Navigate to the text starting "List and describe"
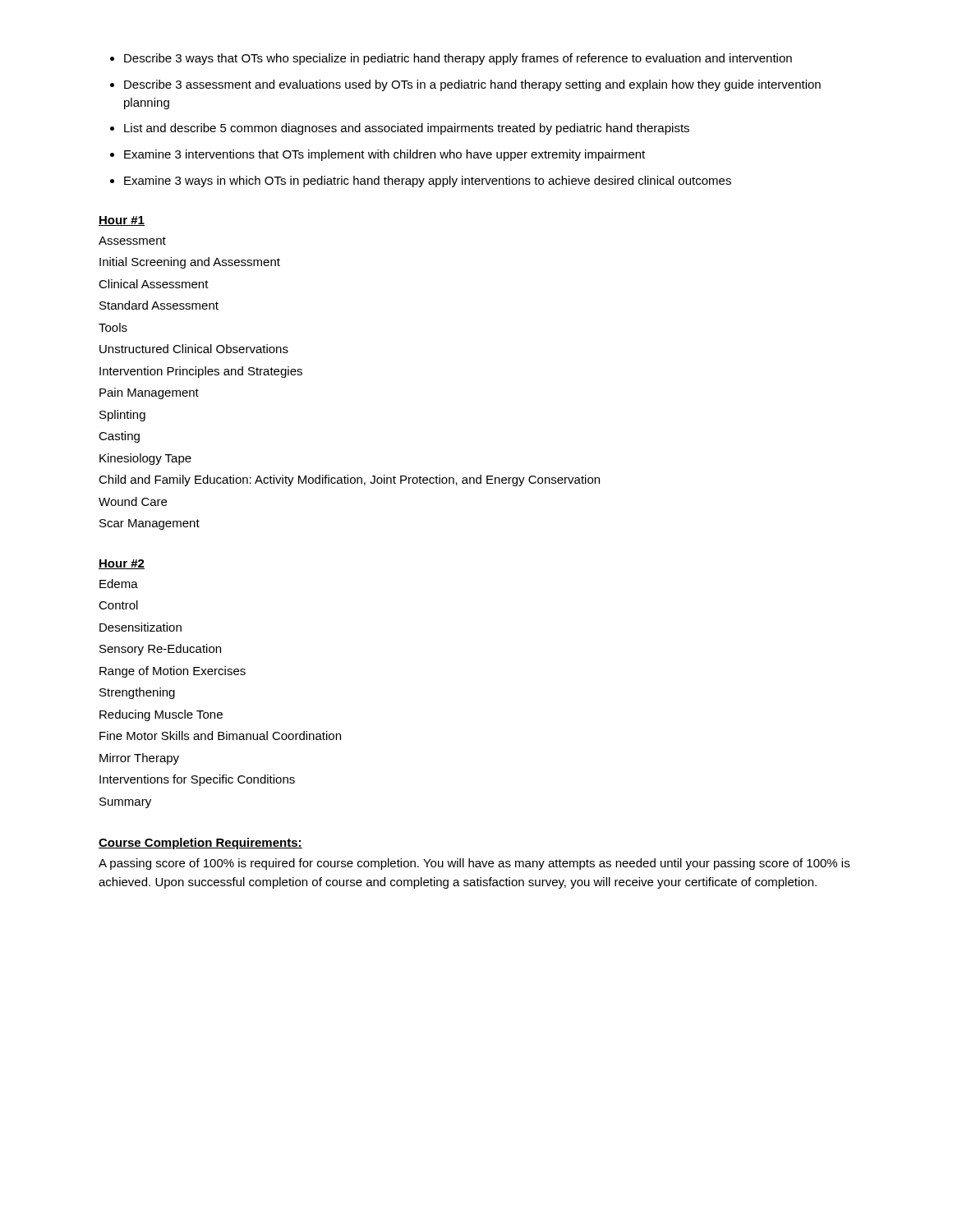Viewport: 953px width, 1232px height. [489, 128]
